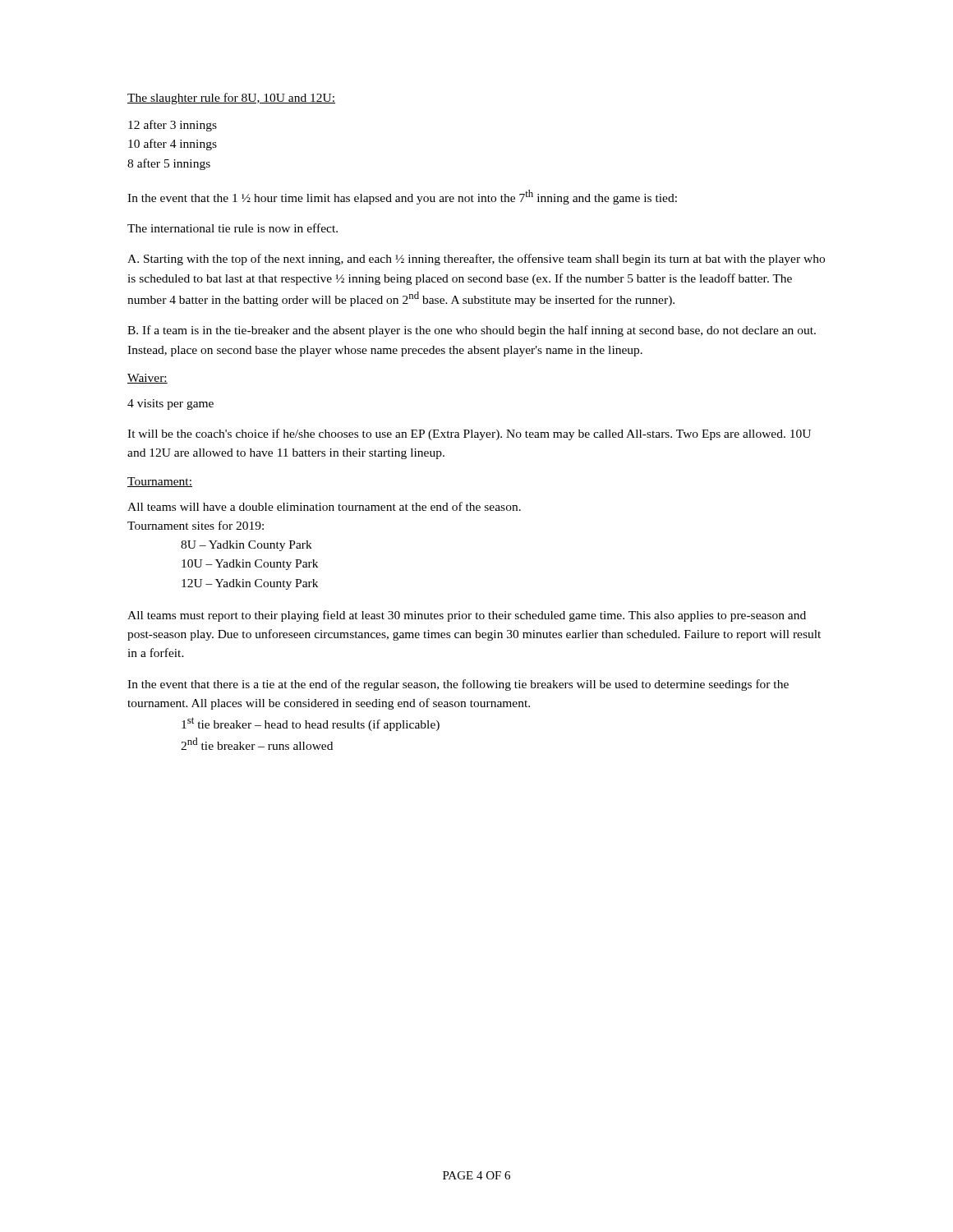Screen dimensions: 1232x953
Task: Find the list item containing "1st tie breaker – head to"
Action: (310, 723)
